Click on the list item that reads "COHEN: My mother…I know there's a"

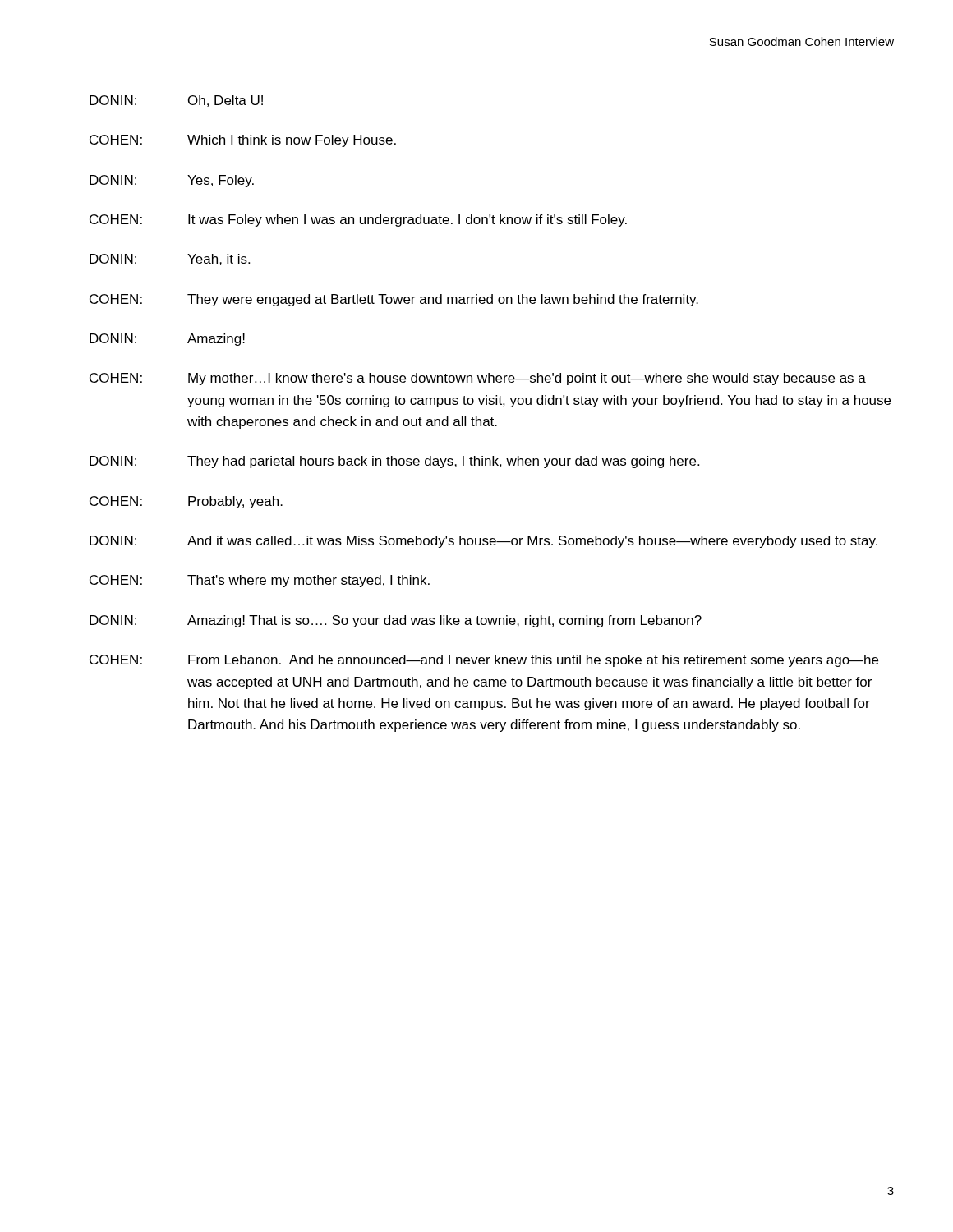(x=491, y=401)
